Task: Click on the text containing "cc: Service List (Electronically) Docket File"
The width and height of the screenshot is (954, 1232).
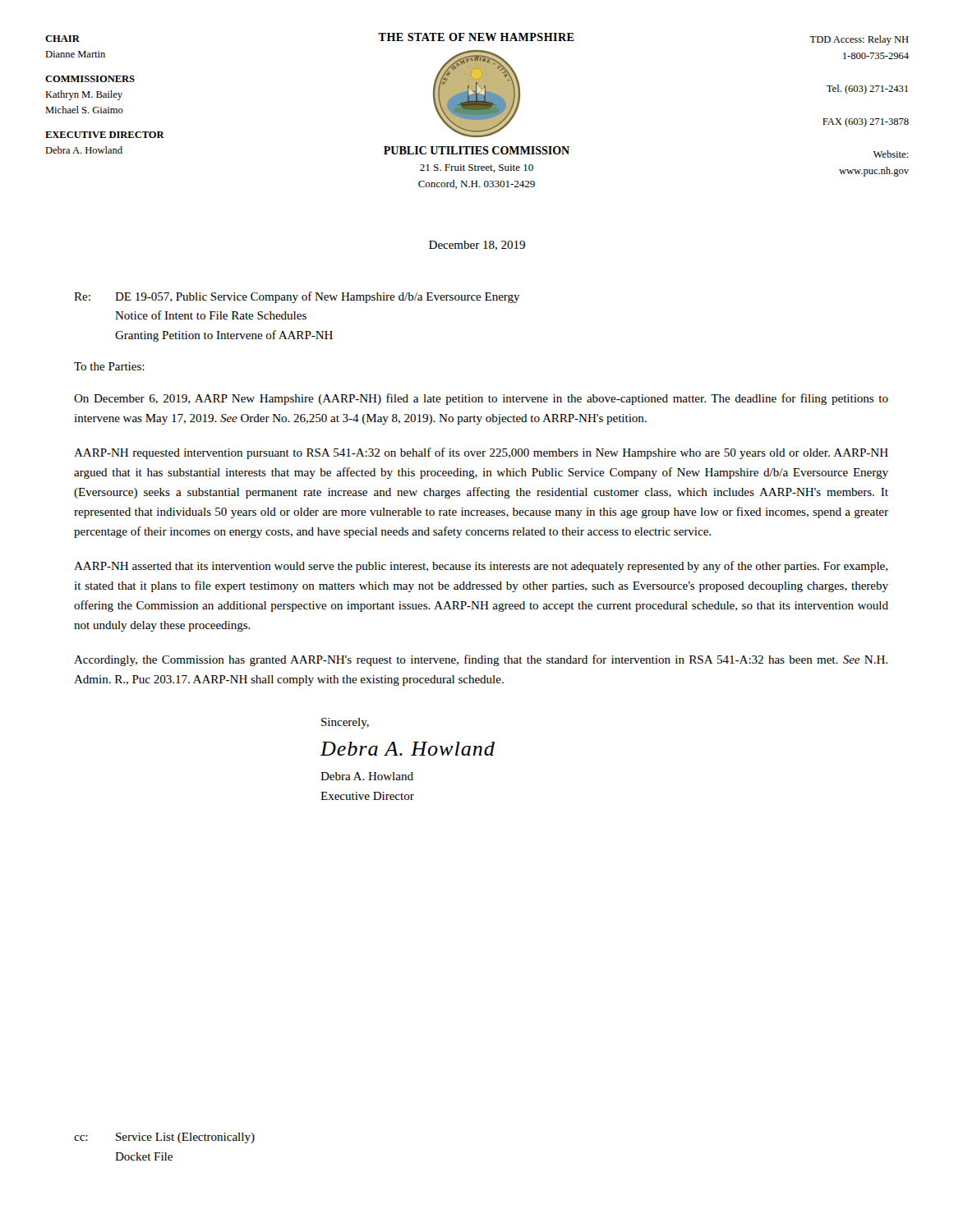Action: 164,1147
